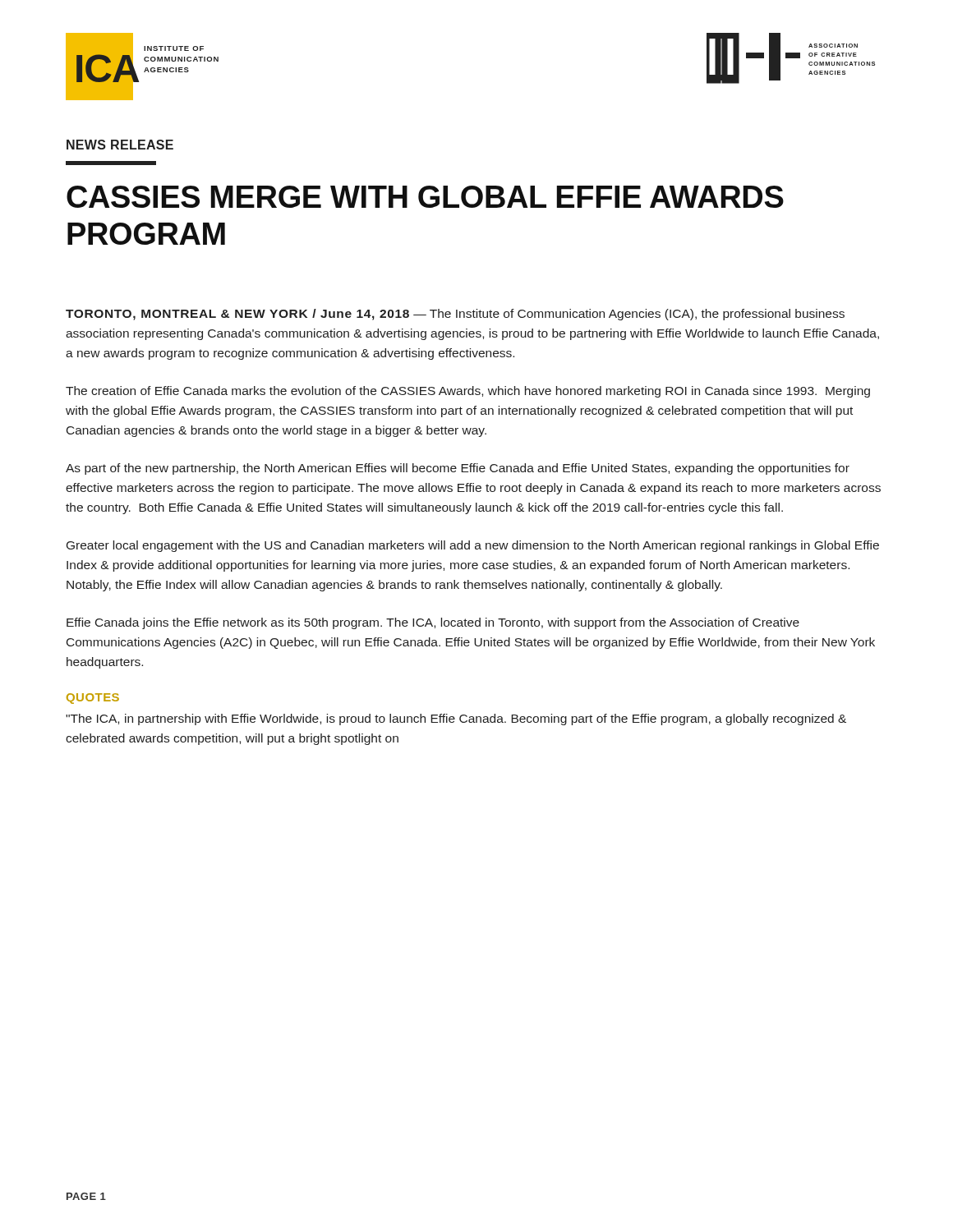The image size is (953, 1232).
Task: Where is the passage that starts "As part of"?
Action: [473, 488]
